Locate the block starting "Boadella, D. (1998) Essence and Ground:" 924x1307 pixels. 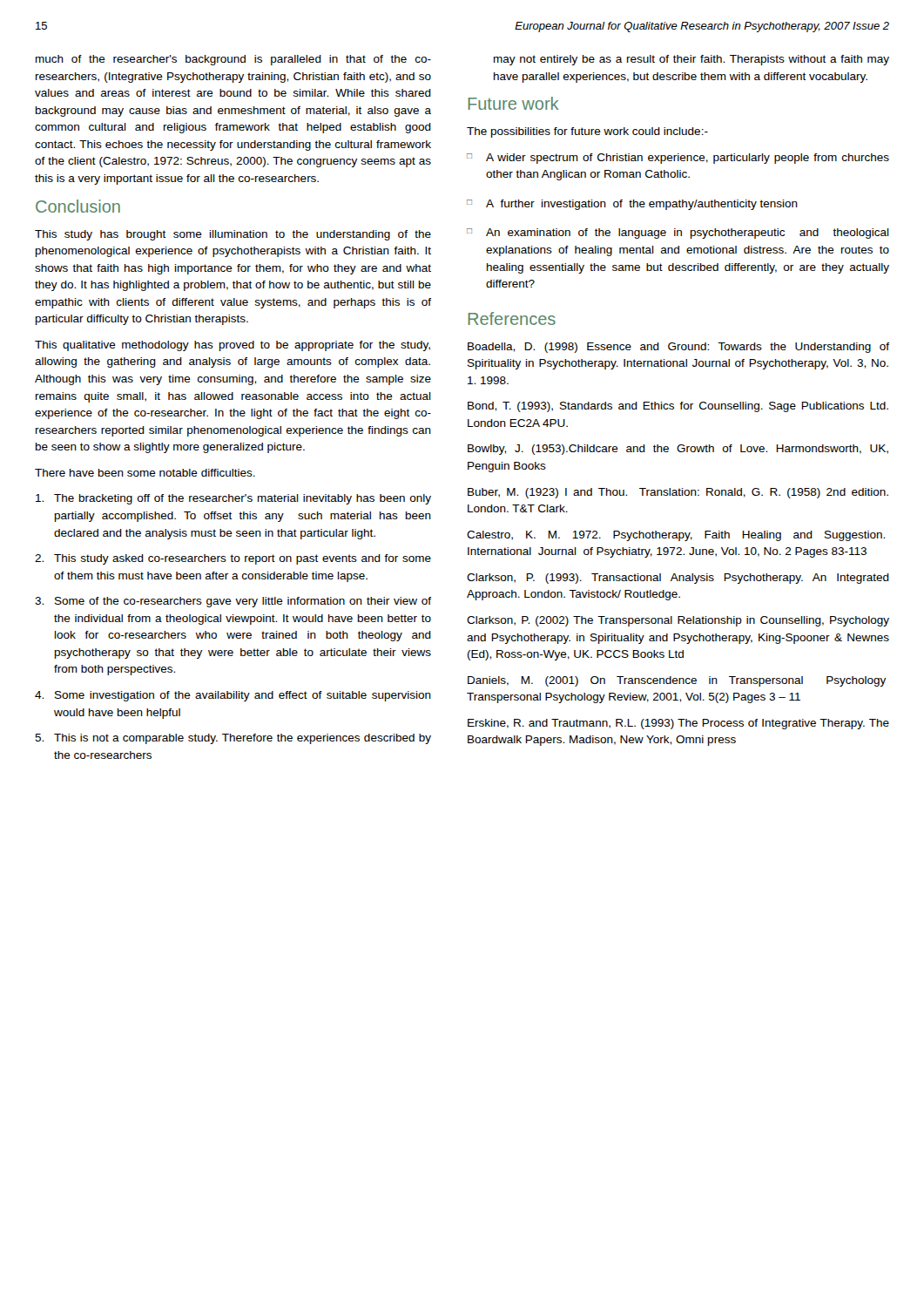pos(678,363)
